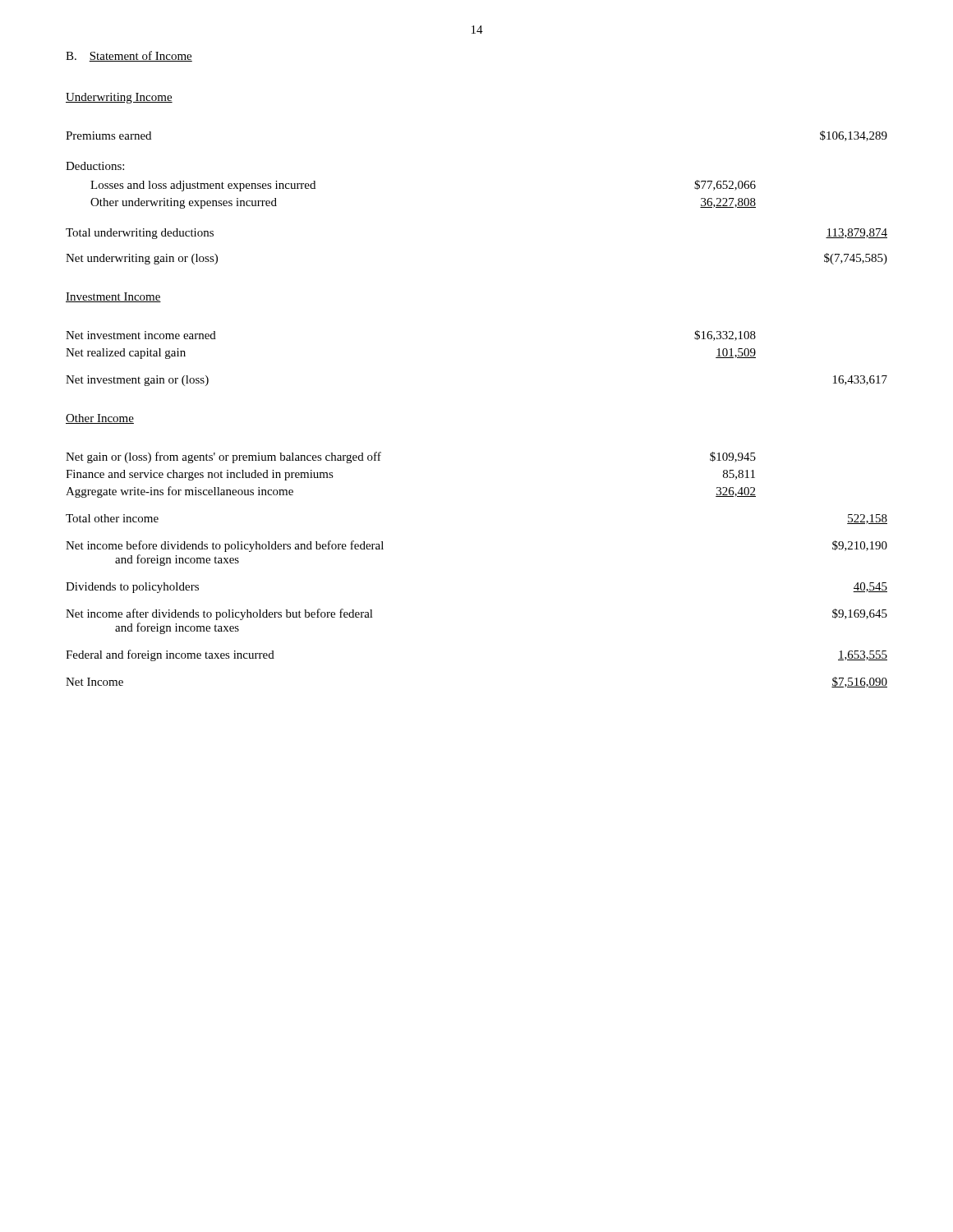The image size is (953, 1232).
Task: Point to the block beginning "Federal and foreign income taxes incurred"
Action: coord(170,655)
